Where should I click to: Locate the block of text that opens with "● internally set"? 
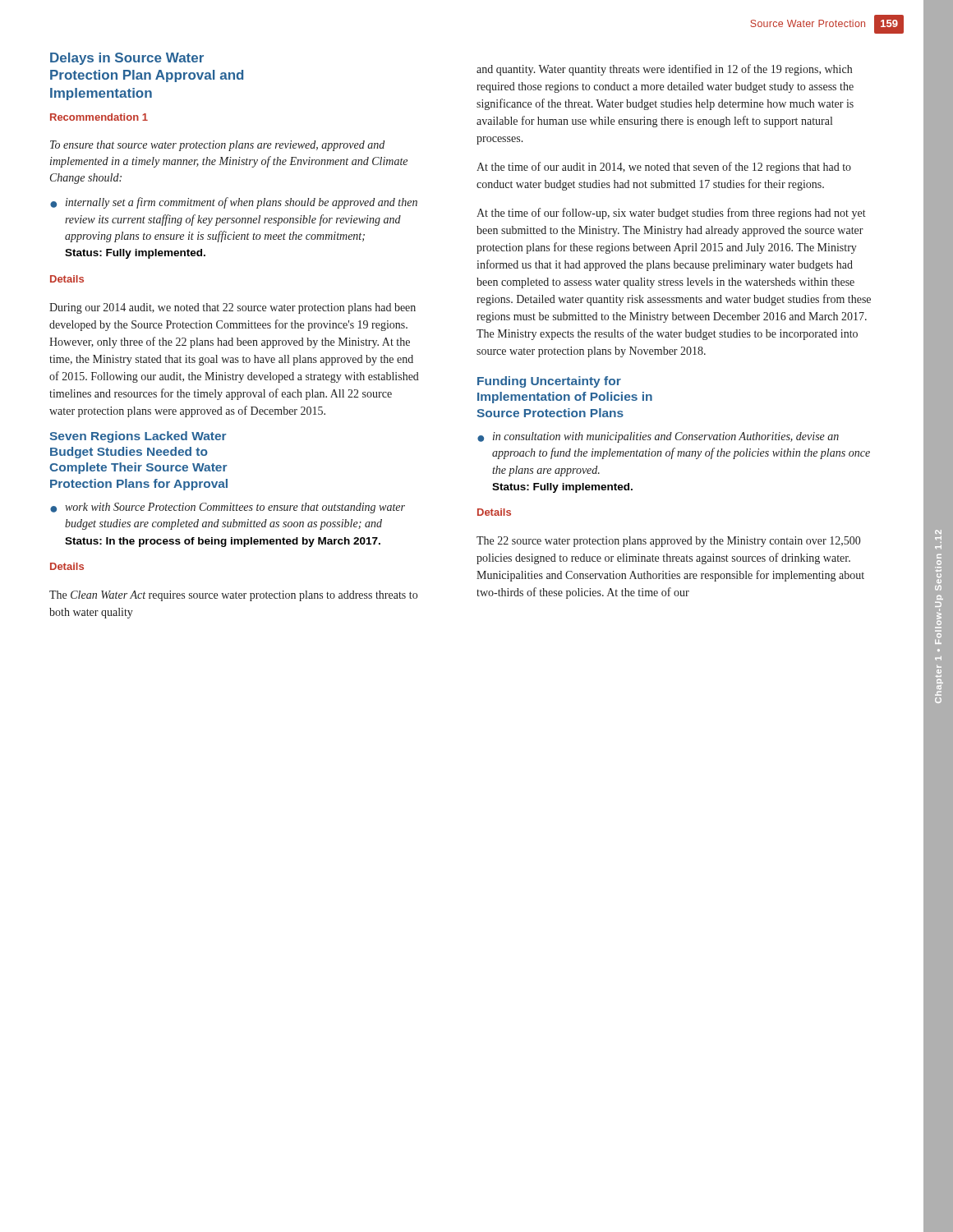[234, 228]
